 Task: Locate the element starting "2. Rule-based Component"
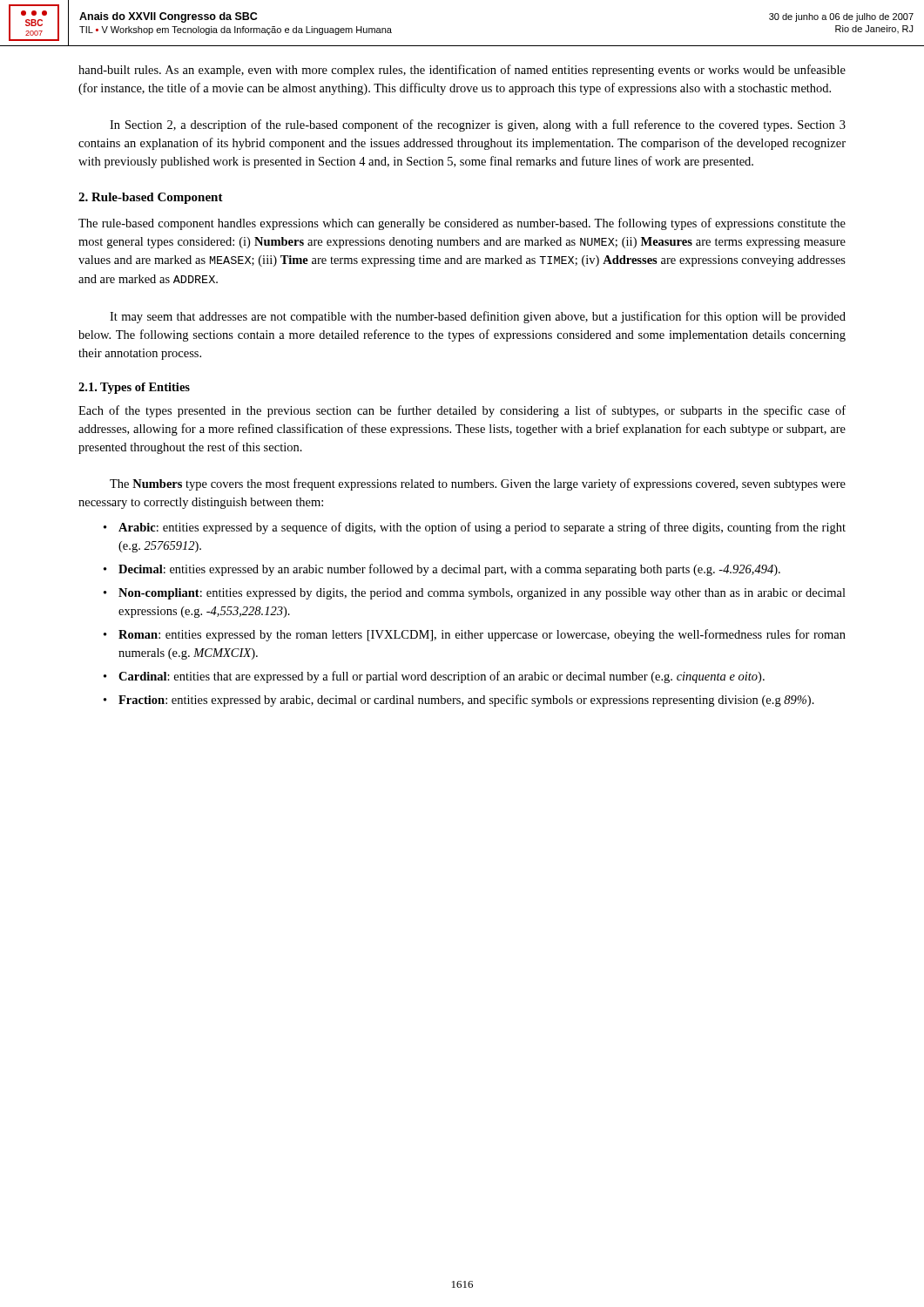150,197
